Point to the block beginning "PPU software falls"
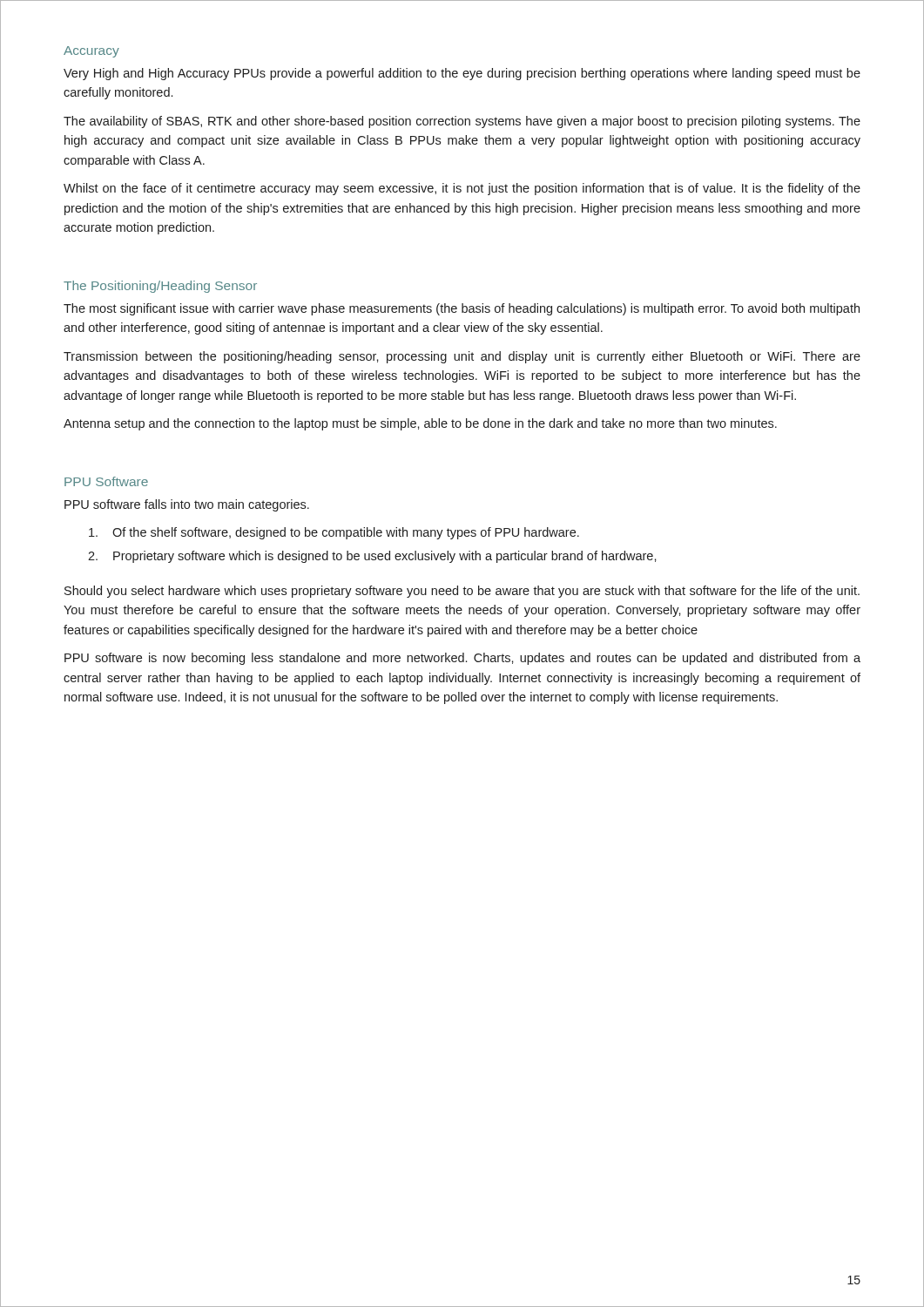 187,505
